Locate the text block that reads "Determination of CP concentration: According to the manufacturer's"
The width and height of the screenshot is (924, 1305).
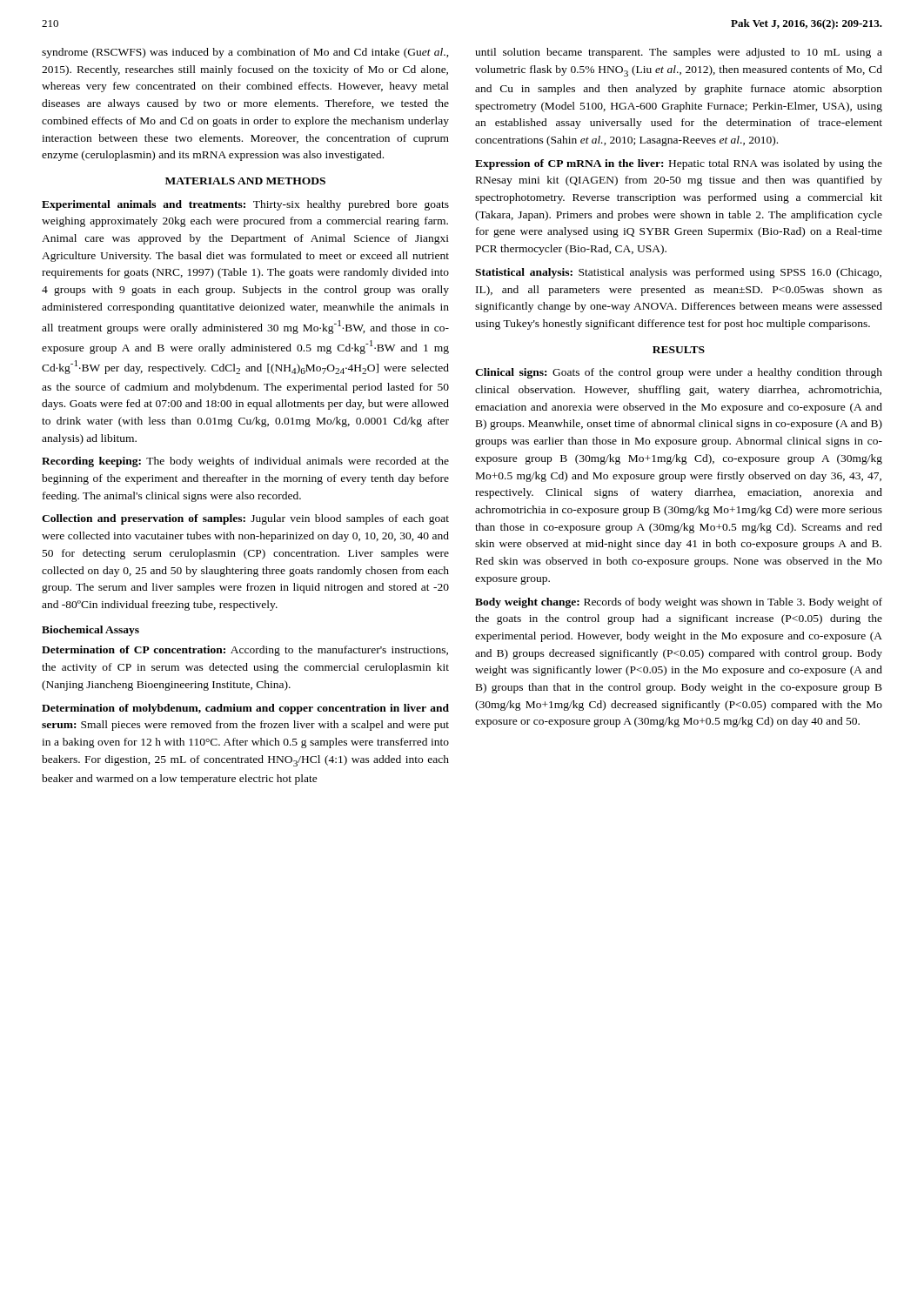(245, 667)
